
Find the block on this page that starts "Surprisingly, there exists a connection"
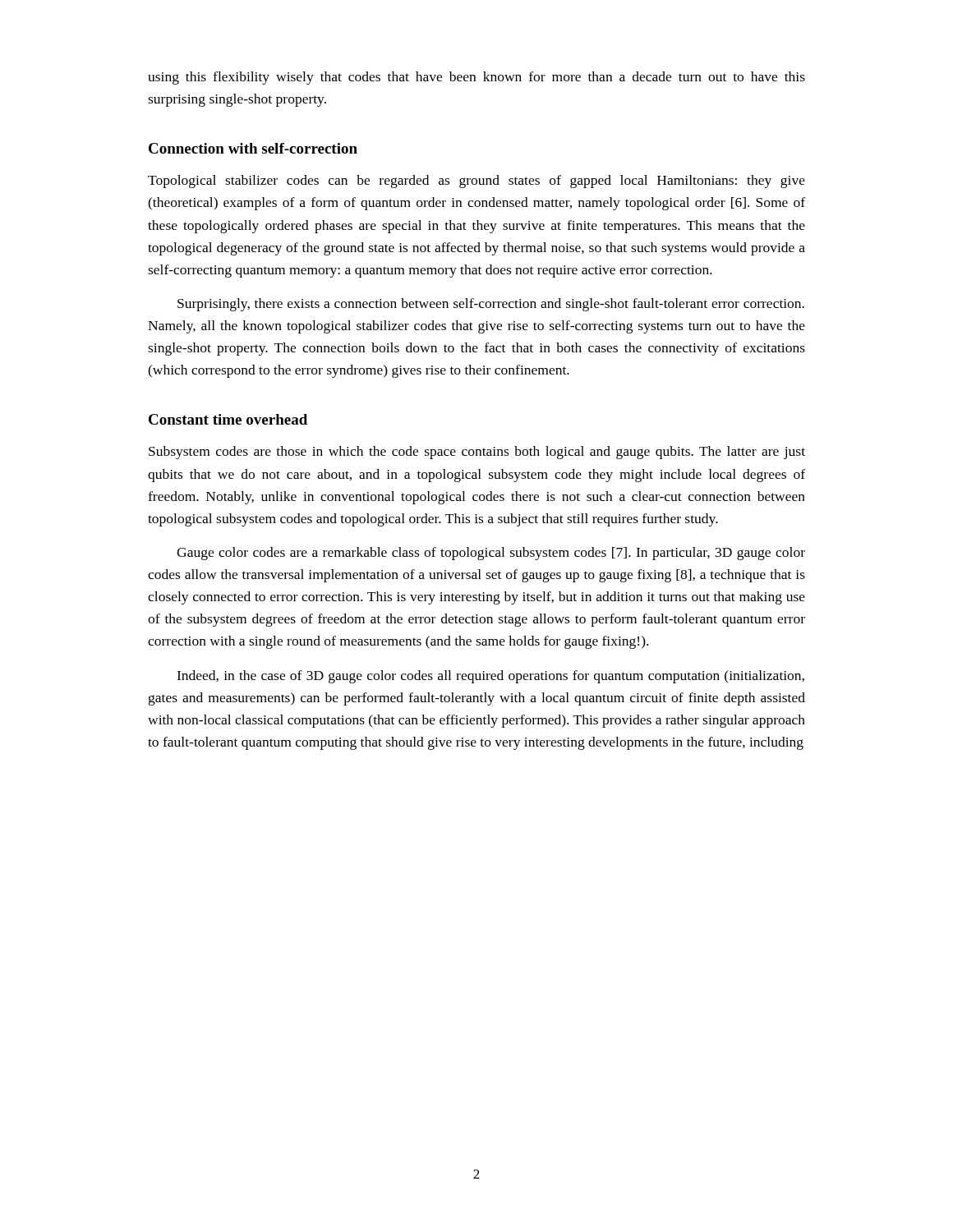(x=476, y=336)
